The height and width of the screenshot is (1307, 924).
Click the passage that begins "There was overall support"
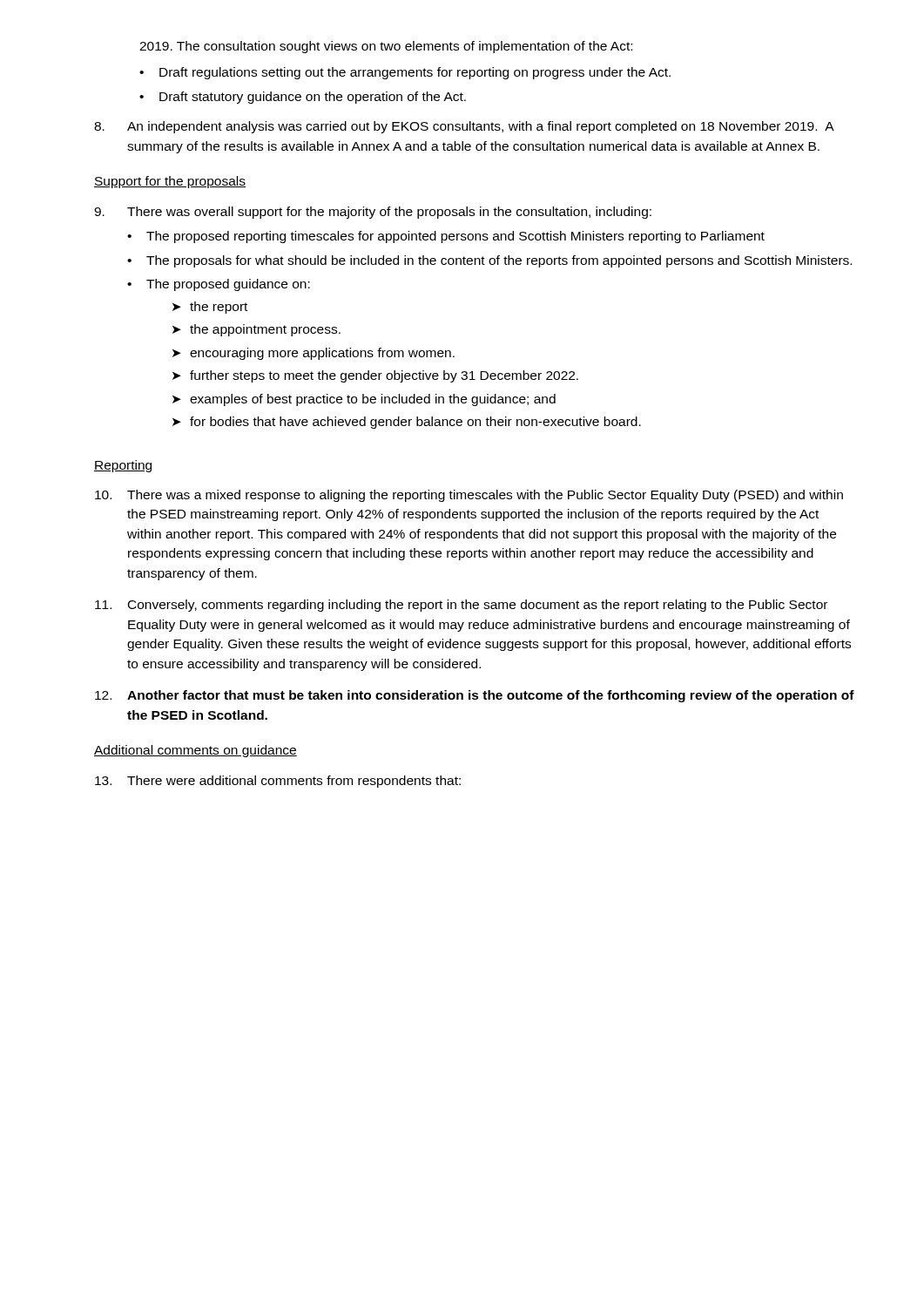pyautogui.click(x=373, y=213)
